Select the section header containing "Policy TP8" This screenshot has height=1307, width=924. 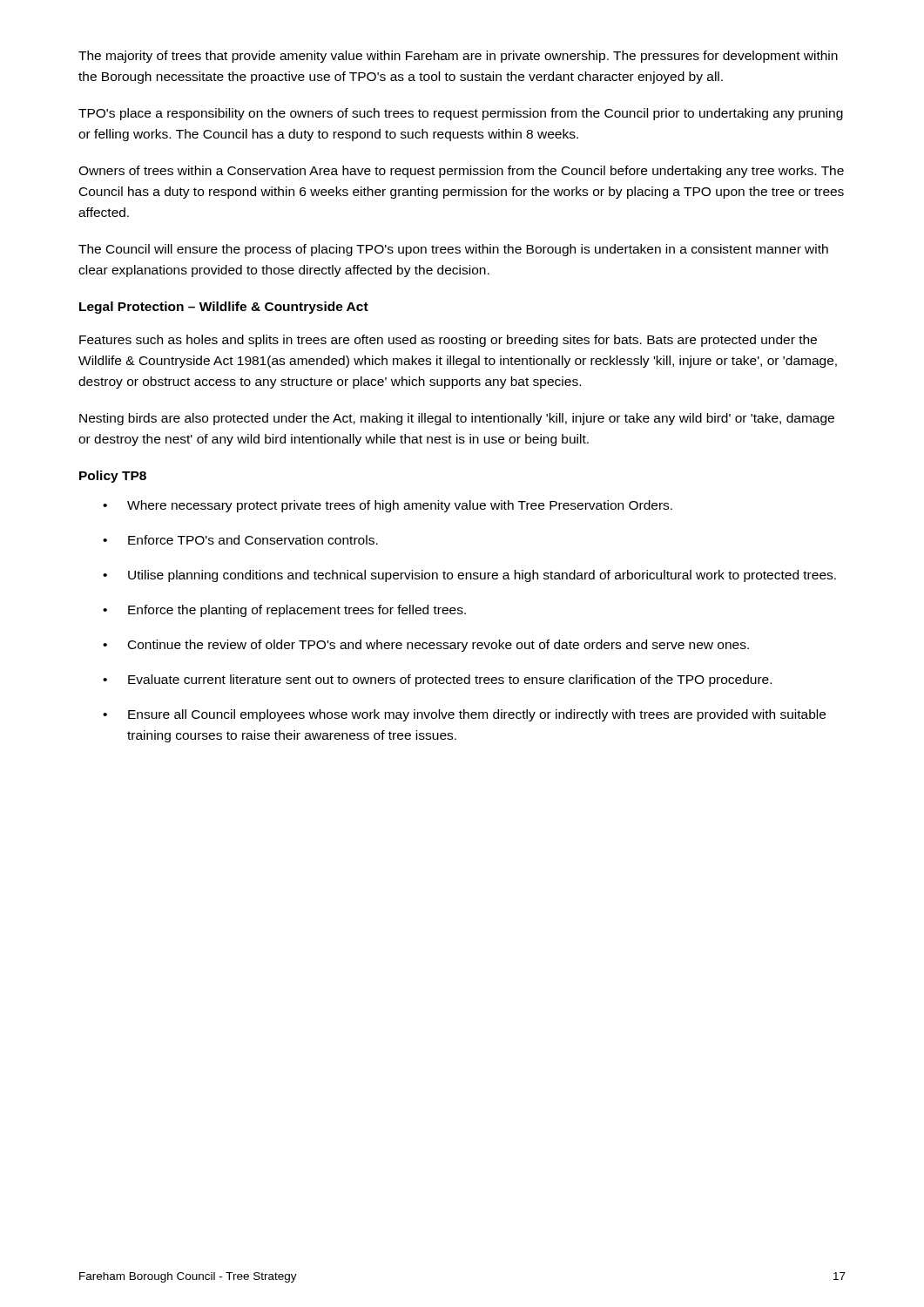pyautogui.click(x=112, y=476)
